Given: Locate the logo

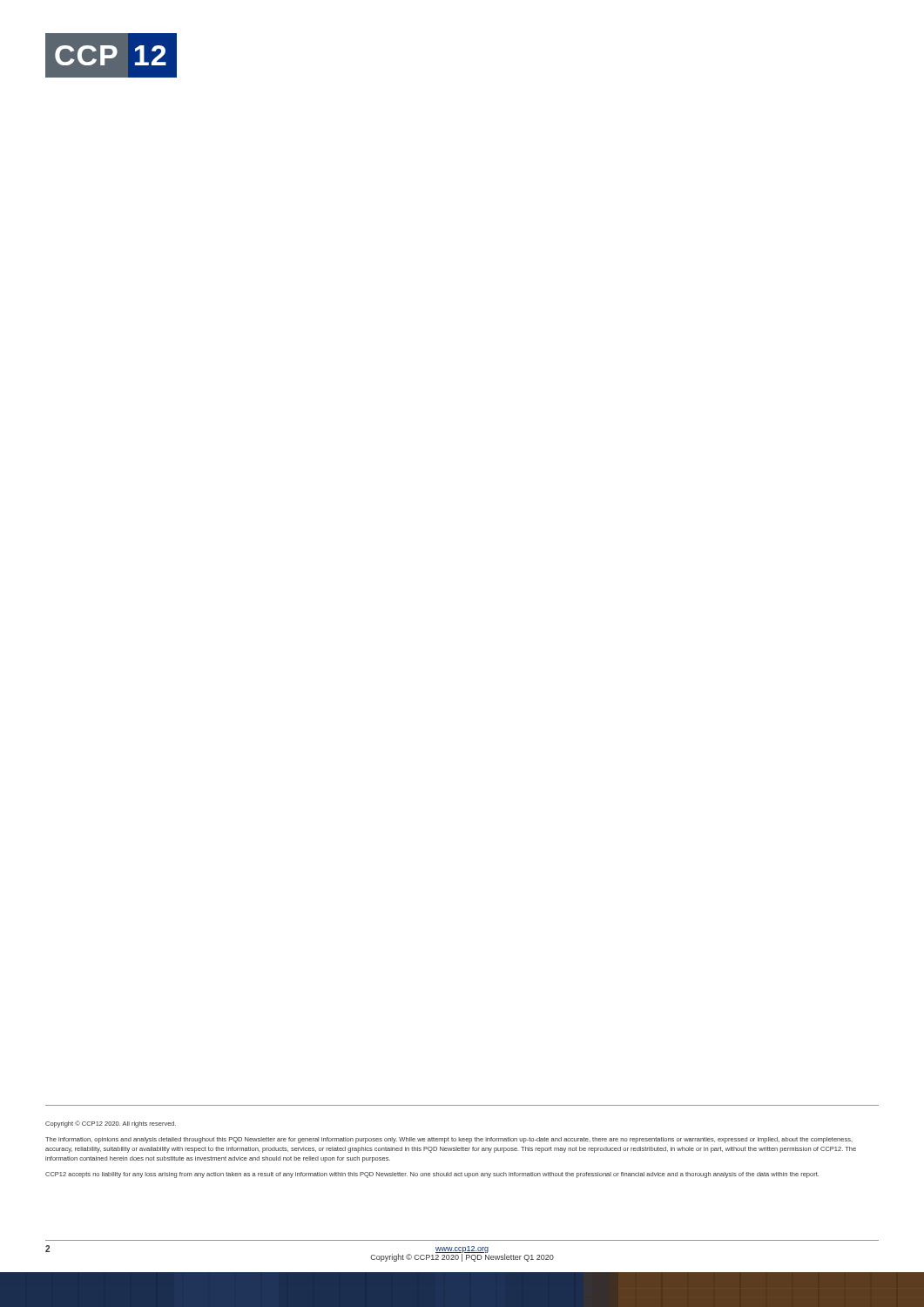Looking at the screenshot, I should pyautogui.click(x=111, y=55).
